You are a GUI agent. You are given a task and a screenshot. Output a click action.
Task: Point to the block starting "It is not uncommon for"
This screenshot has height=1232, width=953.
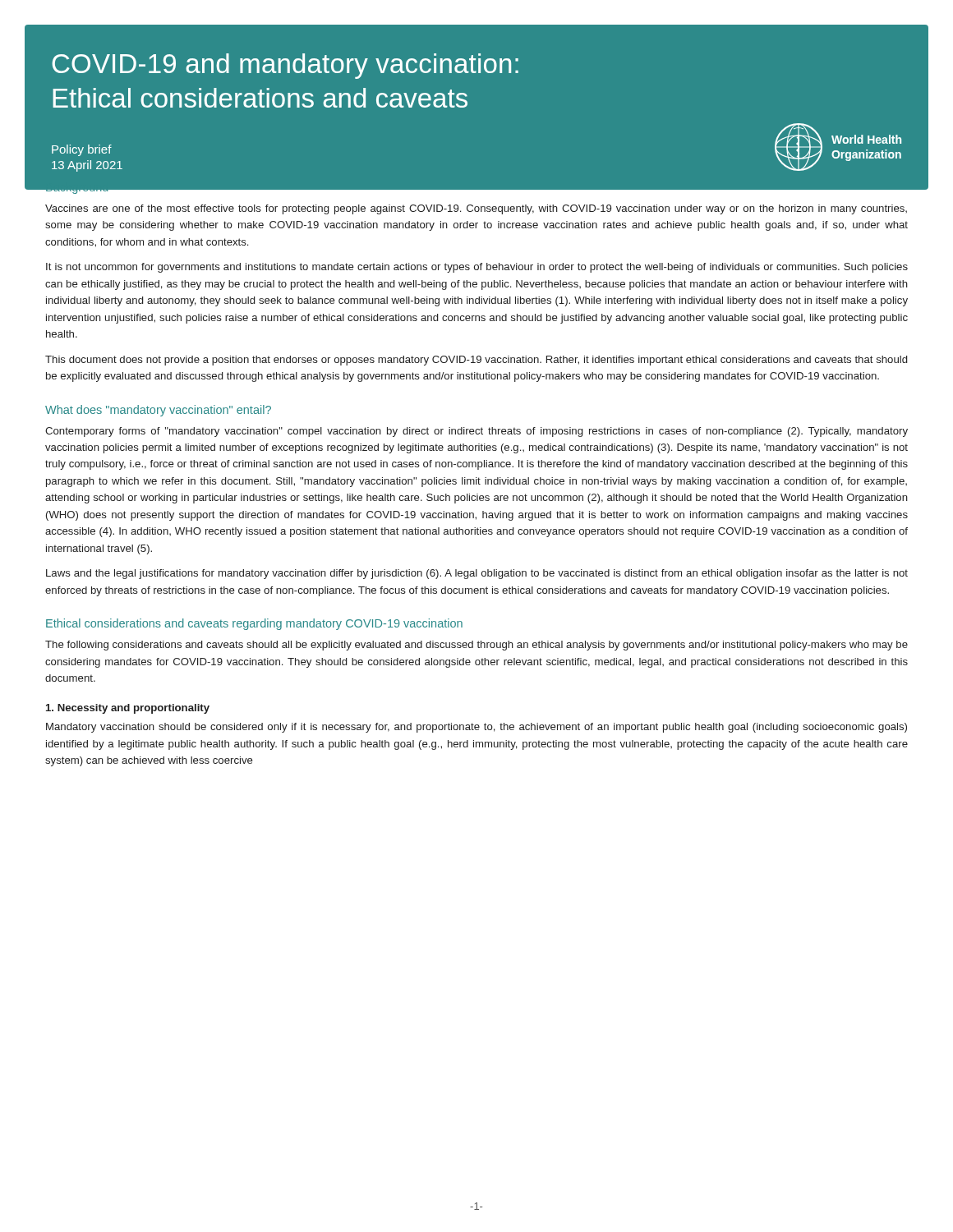point(476,300)
